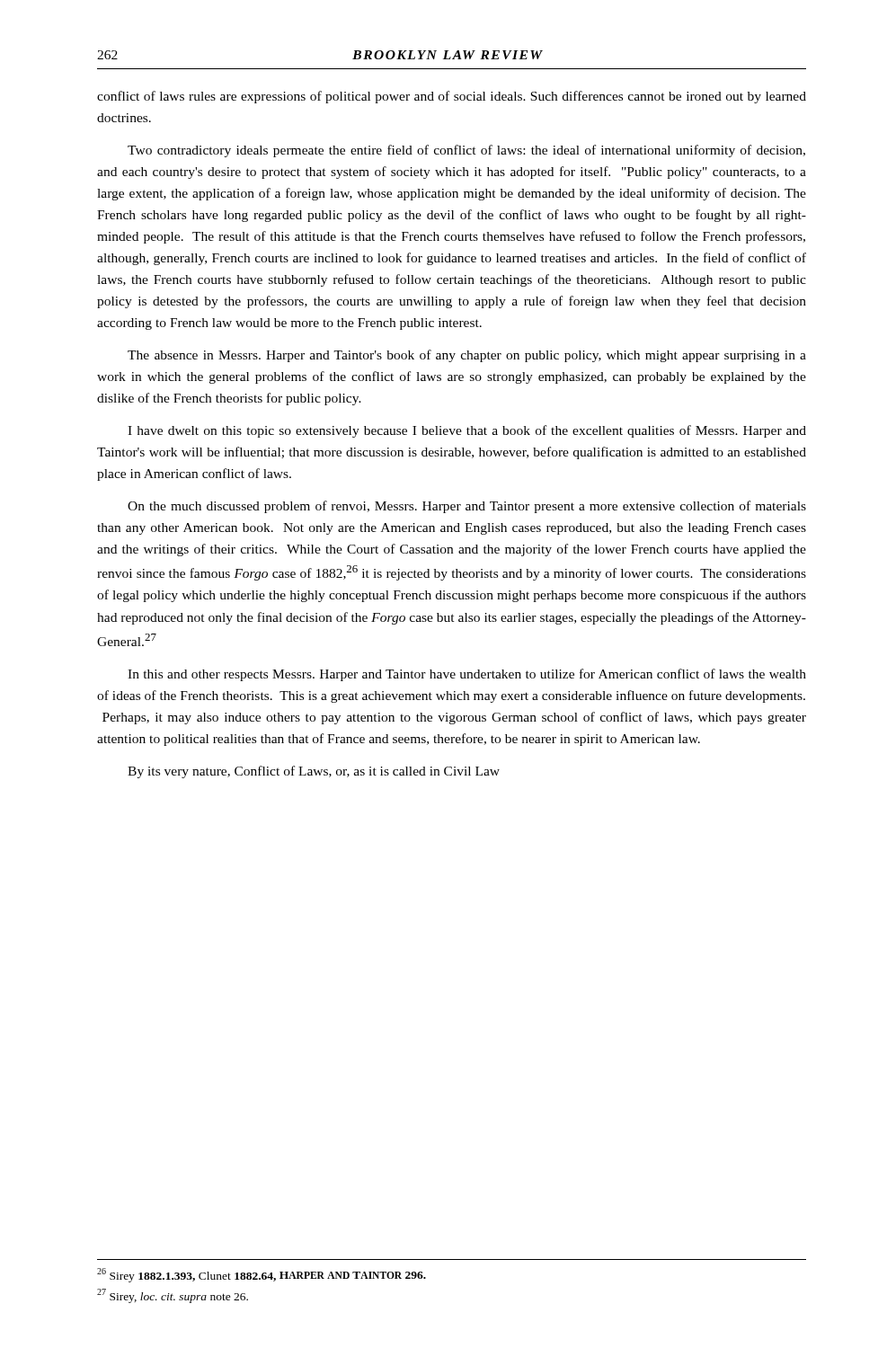Click on the block starting "27 Sirey, loc. cit. supra"

pyautogui.click(x=173, y=1295)
